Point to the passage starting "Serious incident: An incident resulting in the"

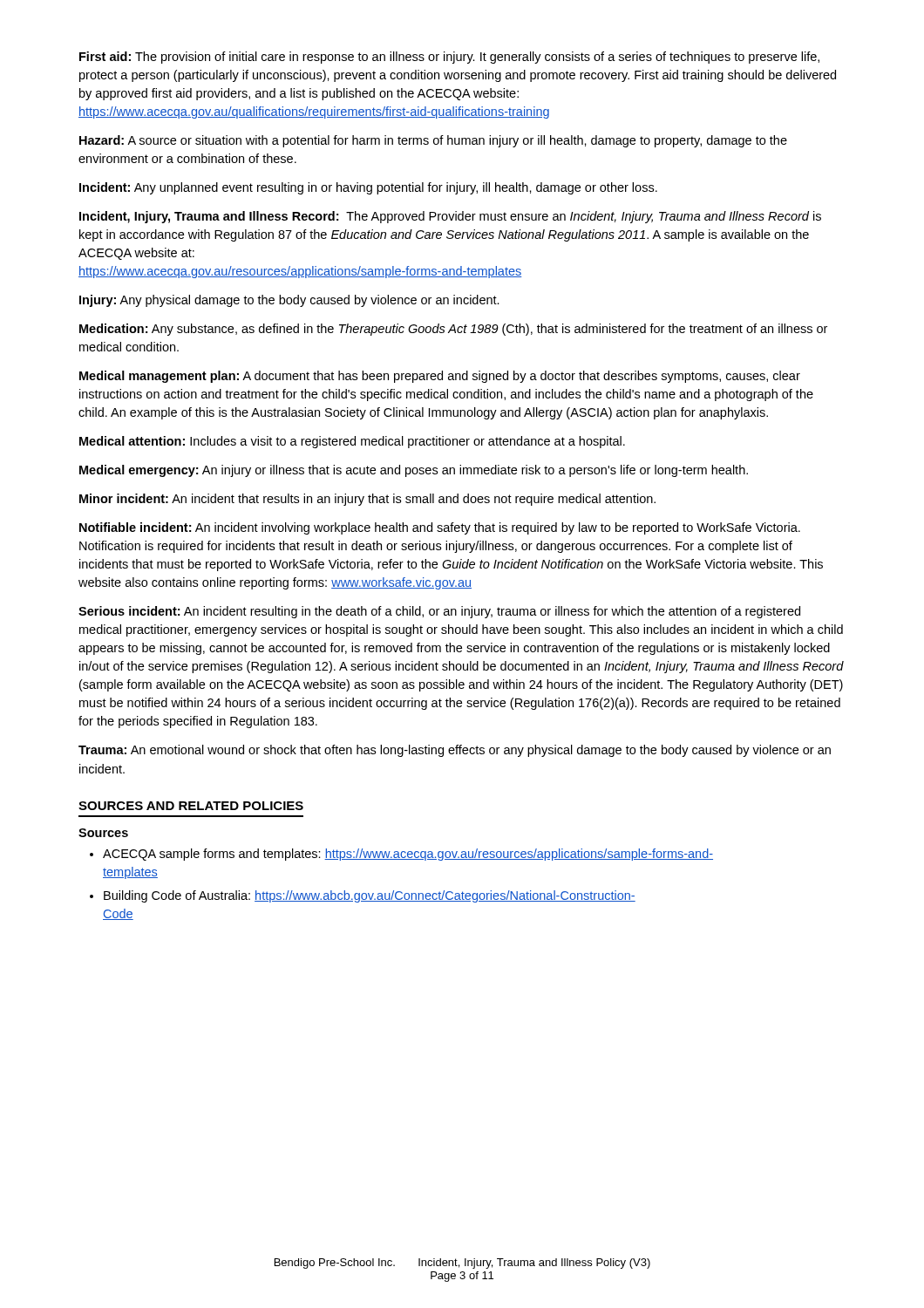[x=461, y=667]
